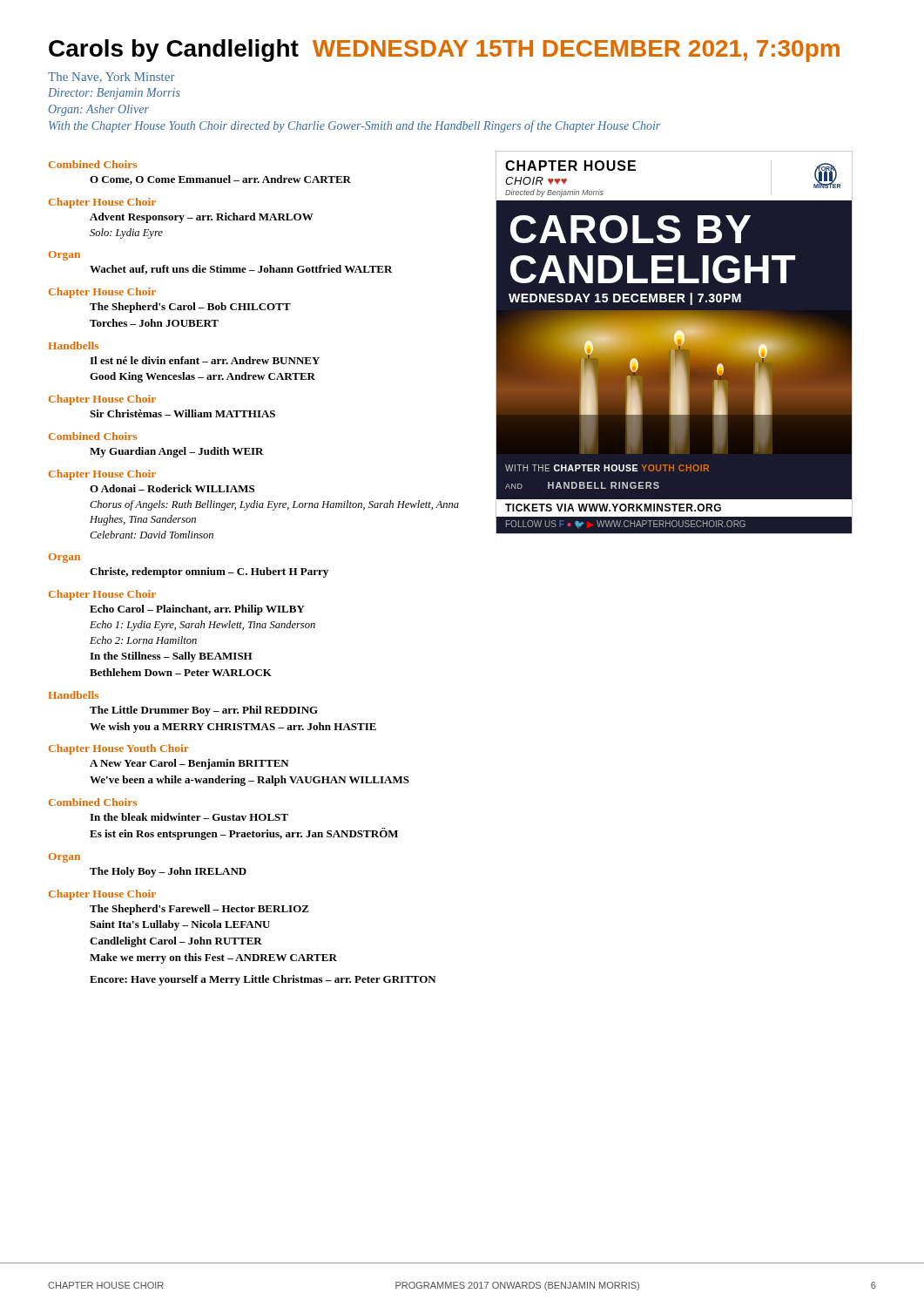Click the passage that begins "O Adonai –"
This screenshot has width=924, height=1307.
point(172,488)
